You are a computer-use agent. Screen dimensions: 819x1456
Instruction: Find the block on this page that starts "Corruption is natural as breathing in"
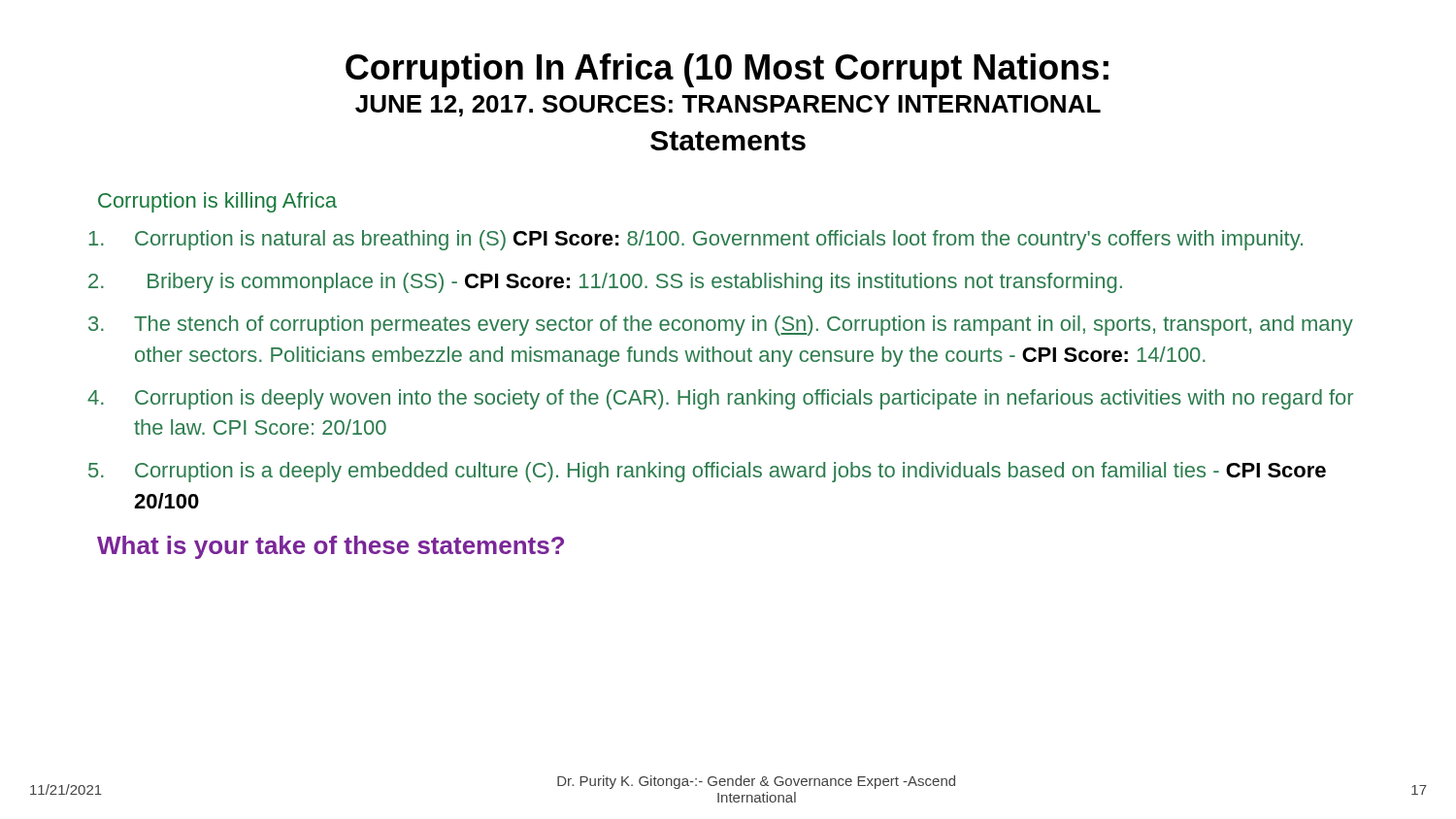point(728,239)
